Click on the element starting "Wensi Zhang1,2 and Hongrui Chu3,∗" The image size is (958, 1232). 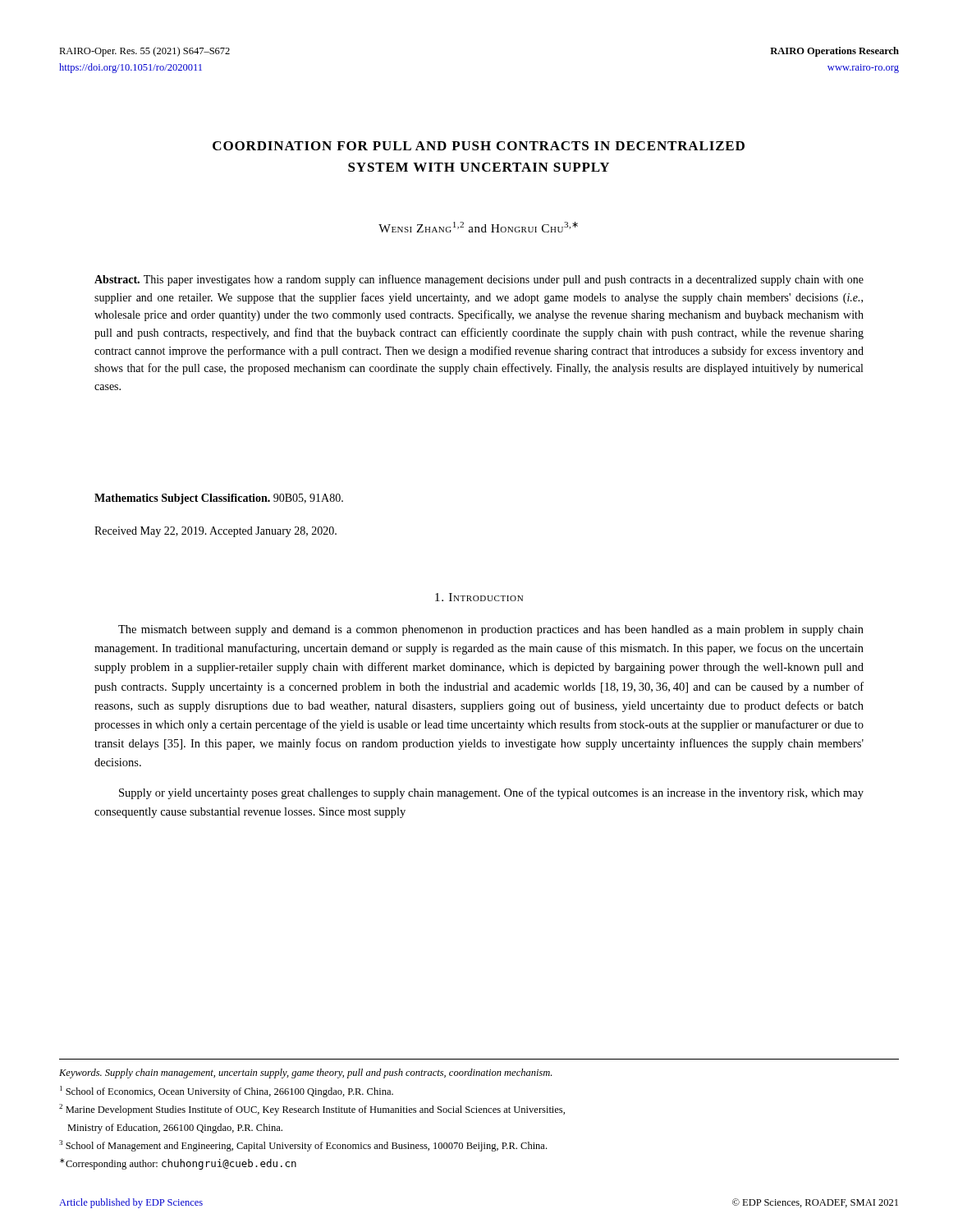click(x=479, y=227)
